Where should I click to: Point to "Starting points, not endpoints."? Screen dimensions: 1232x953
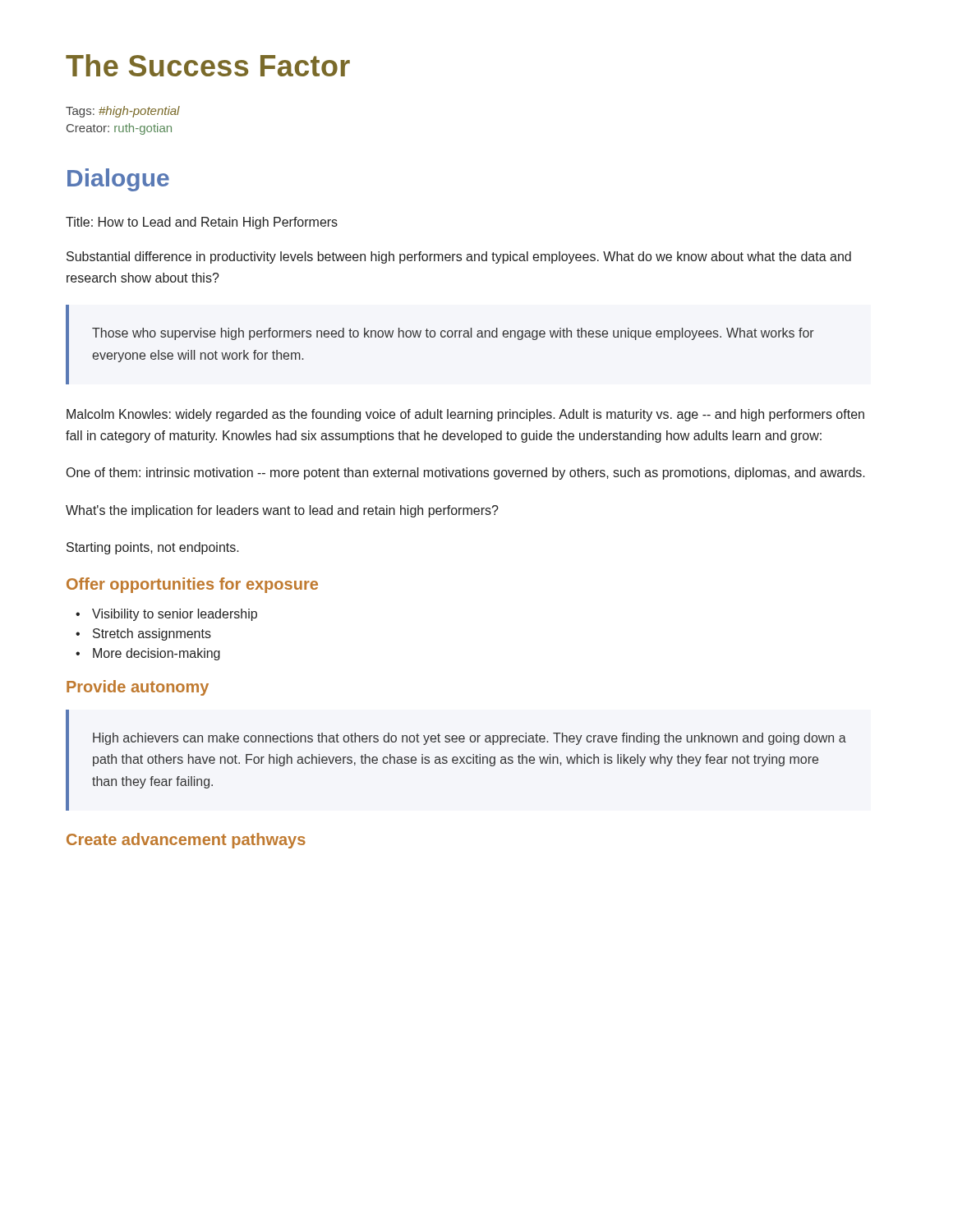point(153,548)
